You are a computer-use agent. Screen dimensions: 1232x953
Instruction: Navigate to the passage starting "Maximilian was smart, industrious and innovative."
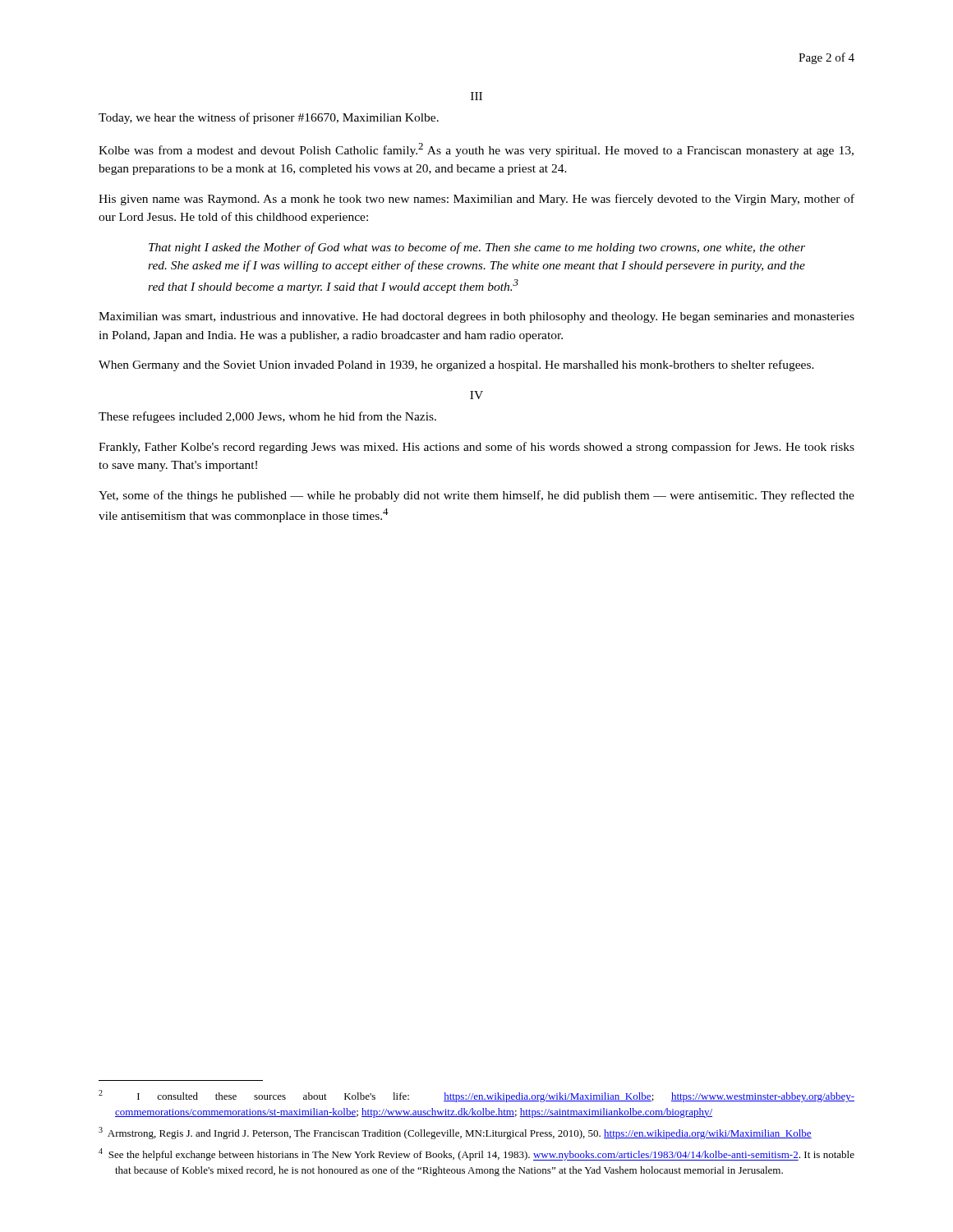point(476,325)
